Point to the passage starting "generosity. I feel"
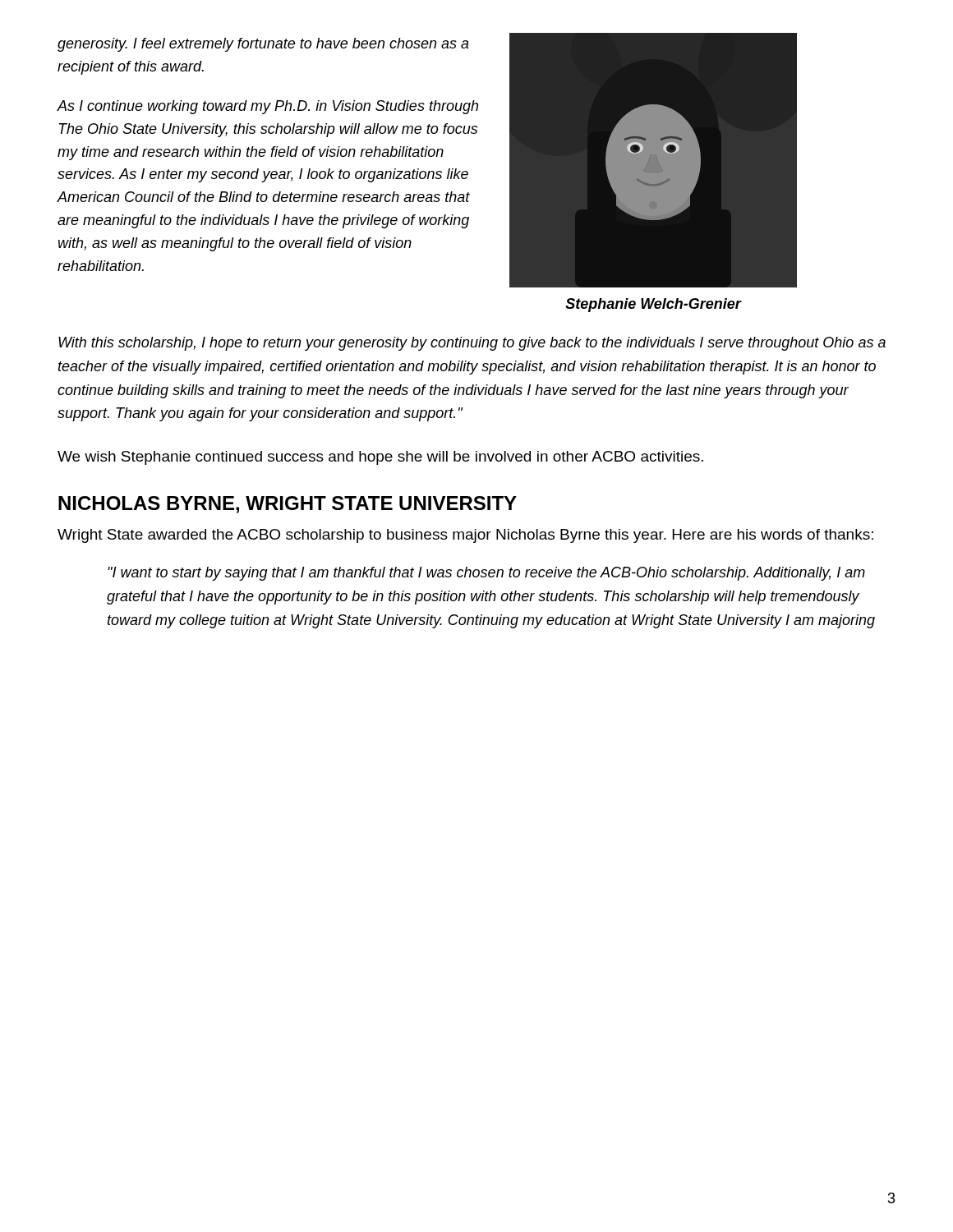 point(263,55)
